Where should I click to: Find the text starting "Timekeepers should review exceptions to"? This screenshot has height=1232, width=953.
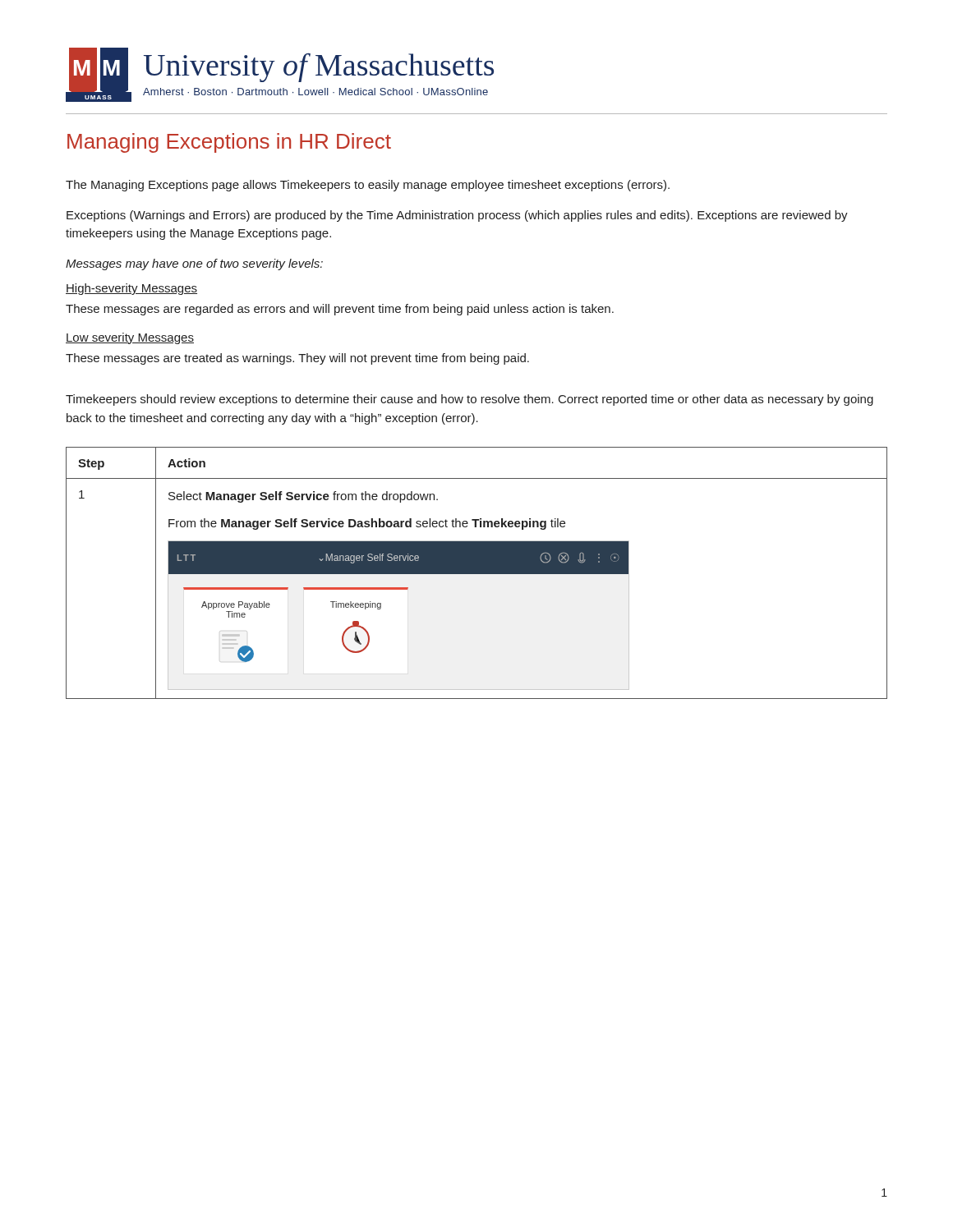point(470,408)
